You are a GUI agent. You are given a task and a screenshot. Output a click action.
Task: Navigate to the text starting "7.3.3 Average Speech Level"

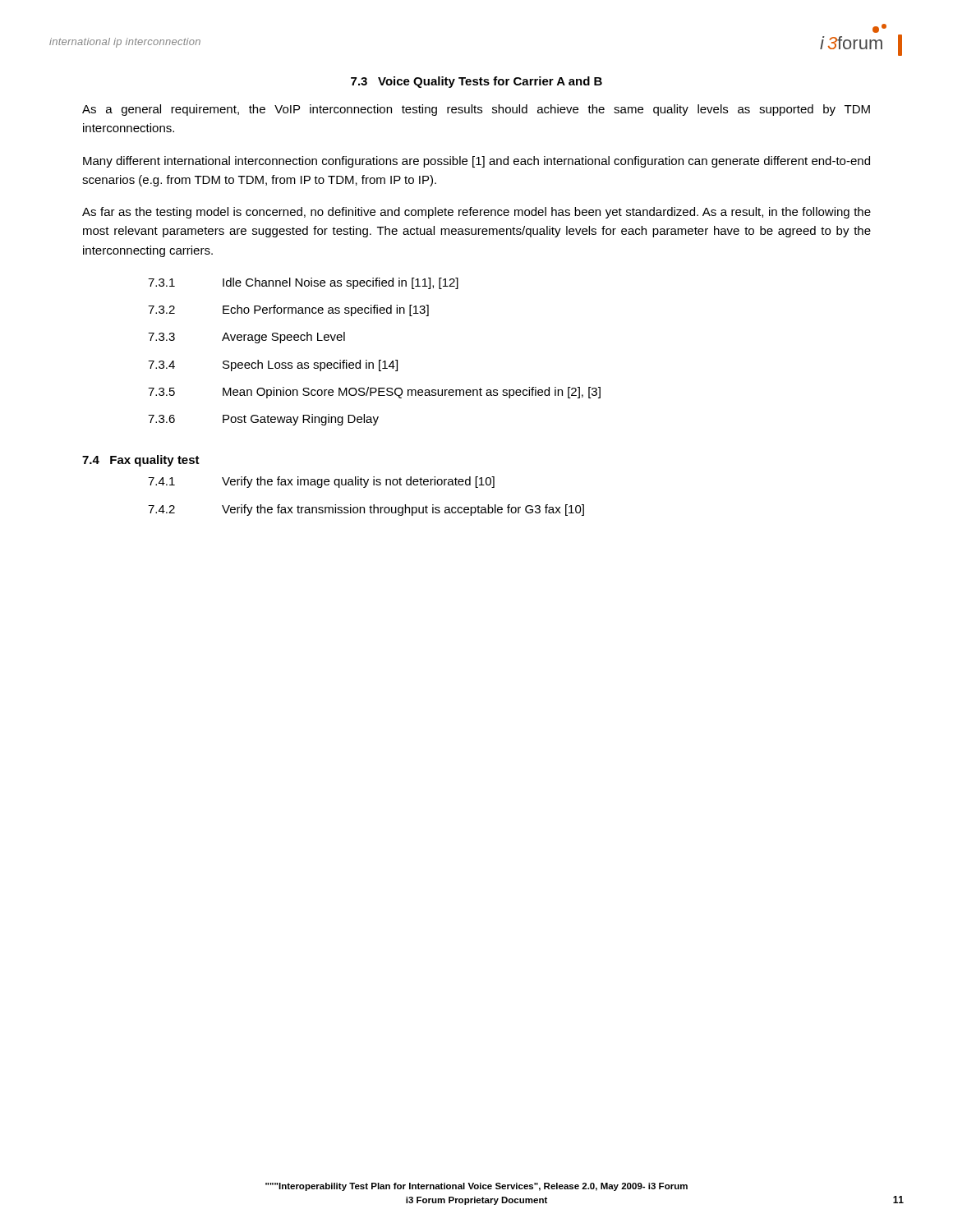tap(246, 338)
